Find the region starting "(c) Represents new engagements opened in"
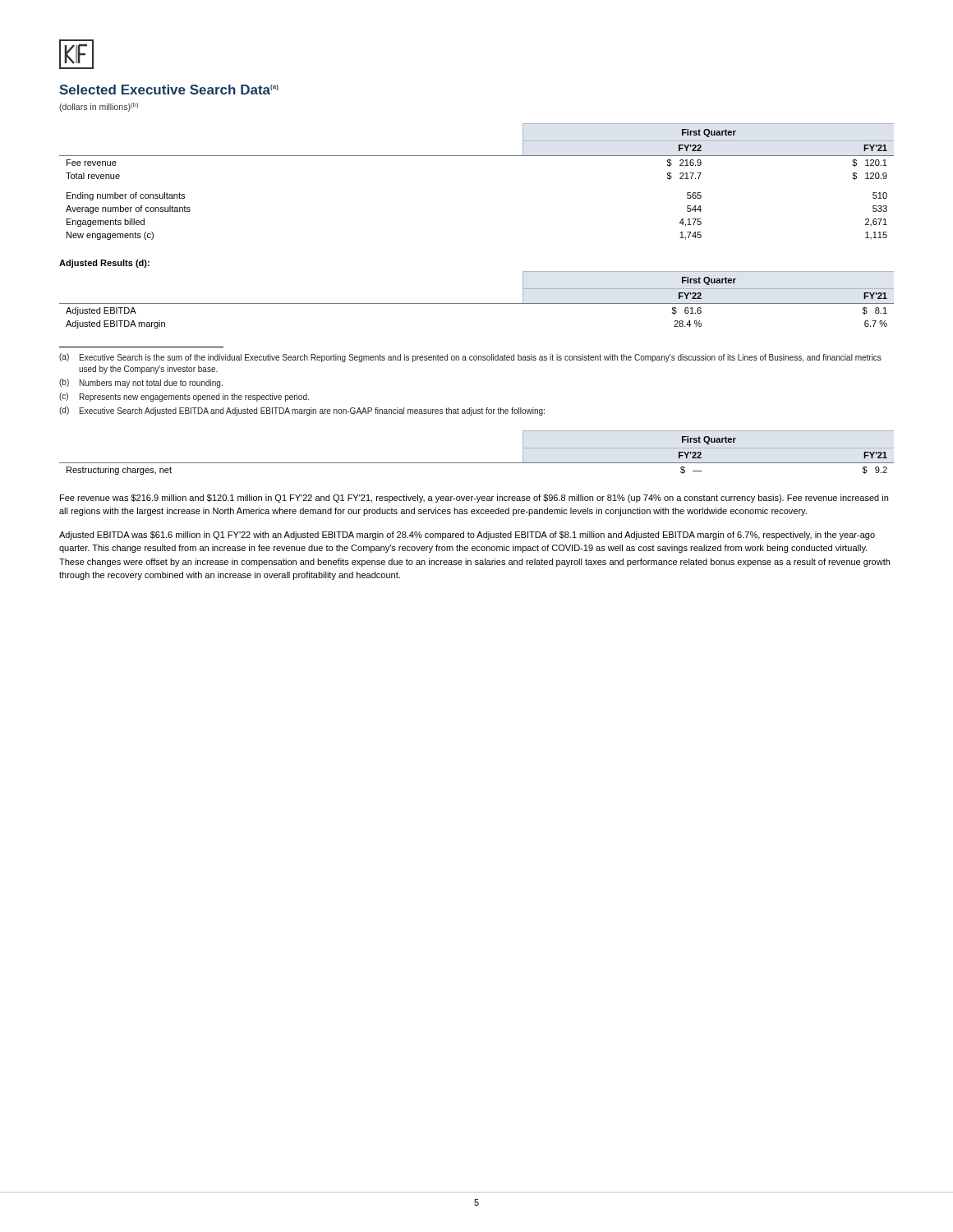The image size is (953, 1232). 184,397
